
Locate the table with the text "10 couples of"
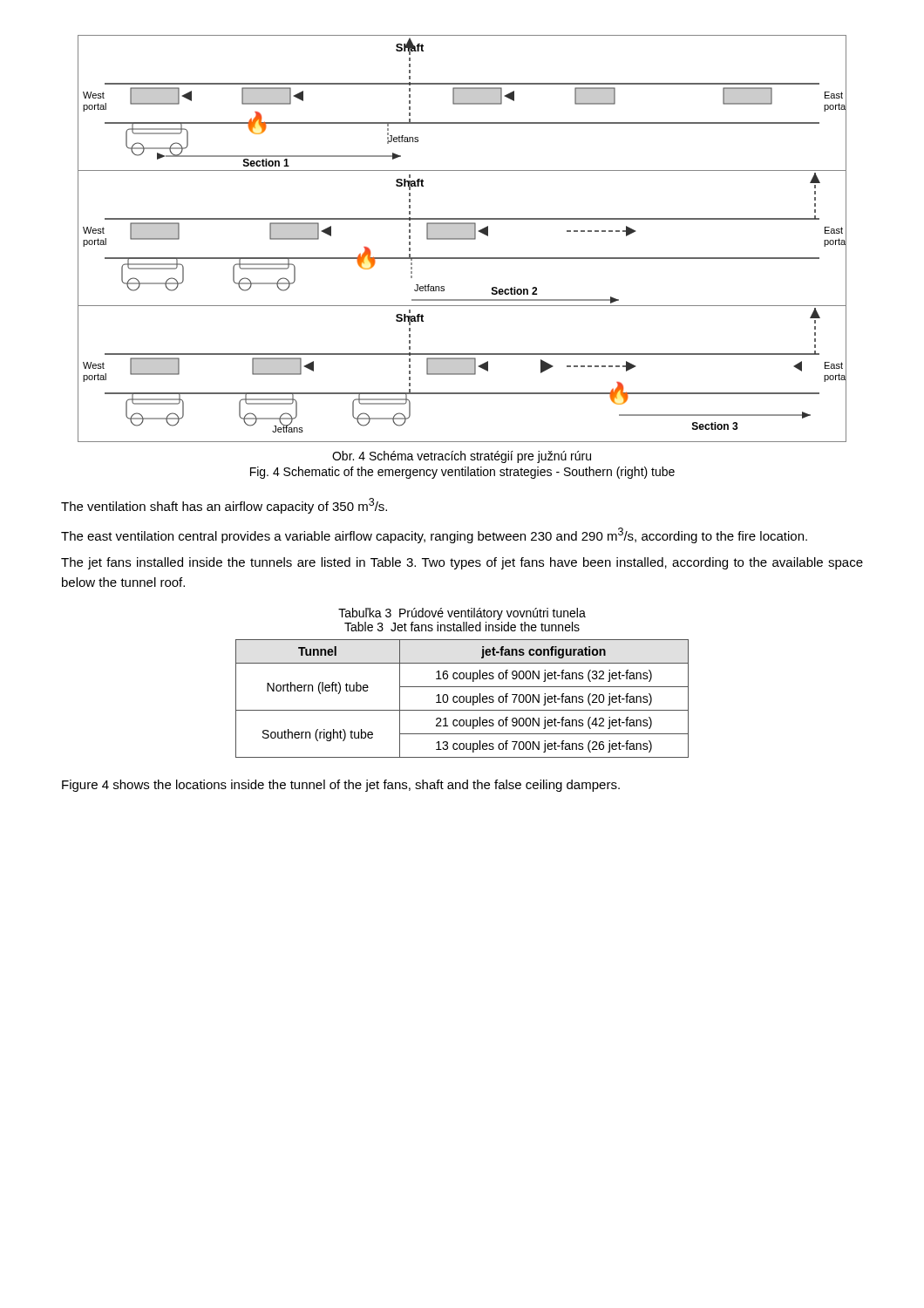pos(462,698)
